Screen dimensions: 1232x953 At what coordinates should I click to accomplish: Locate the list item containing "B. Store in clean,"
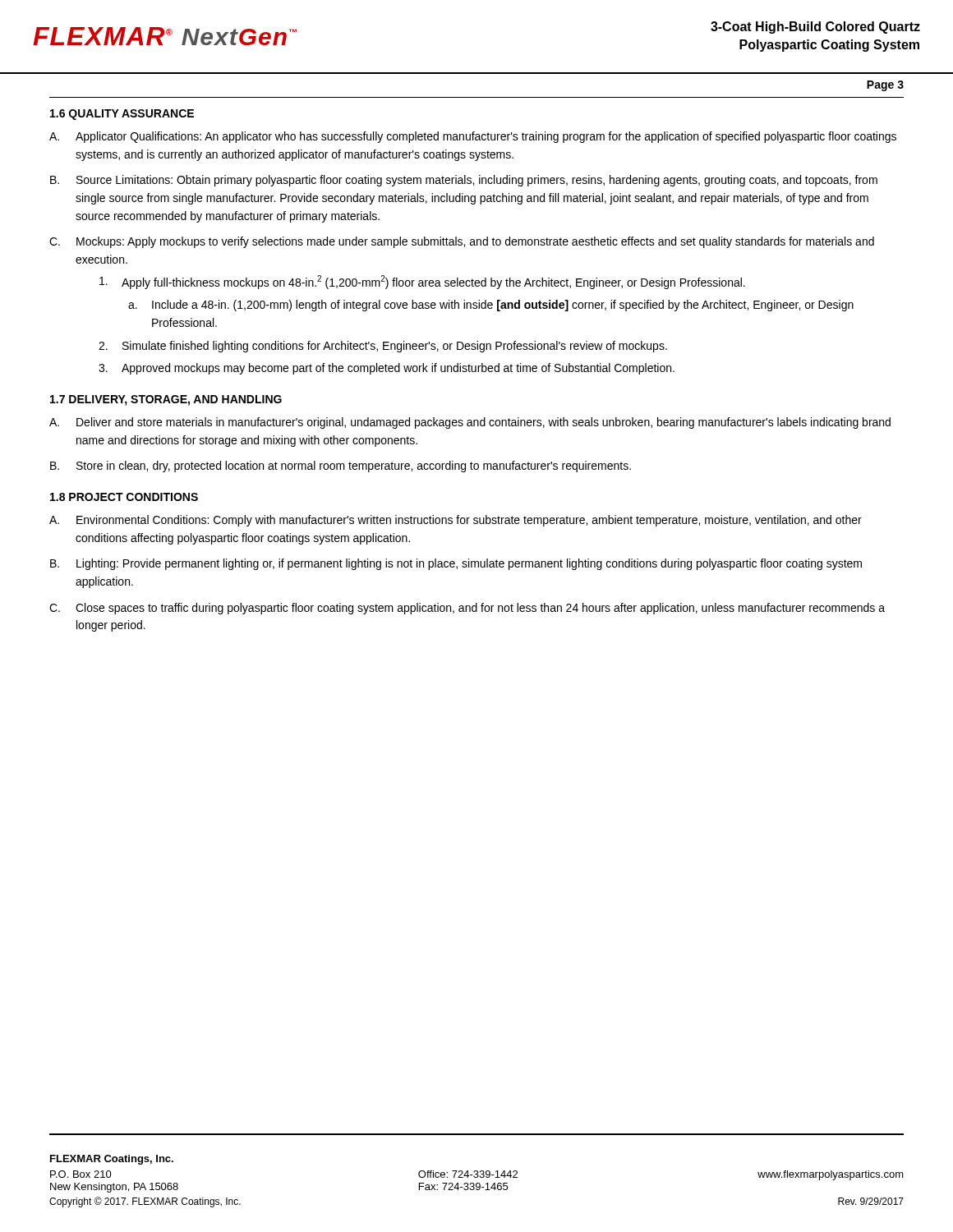(341, 467)
